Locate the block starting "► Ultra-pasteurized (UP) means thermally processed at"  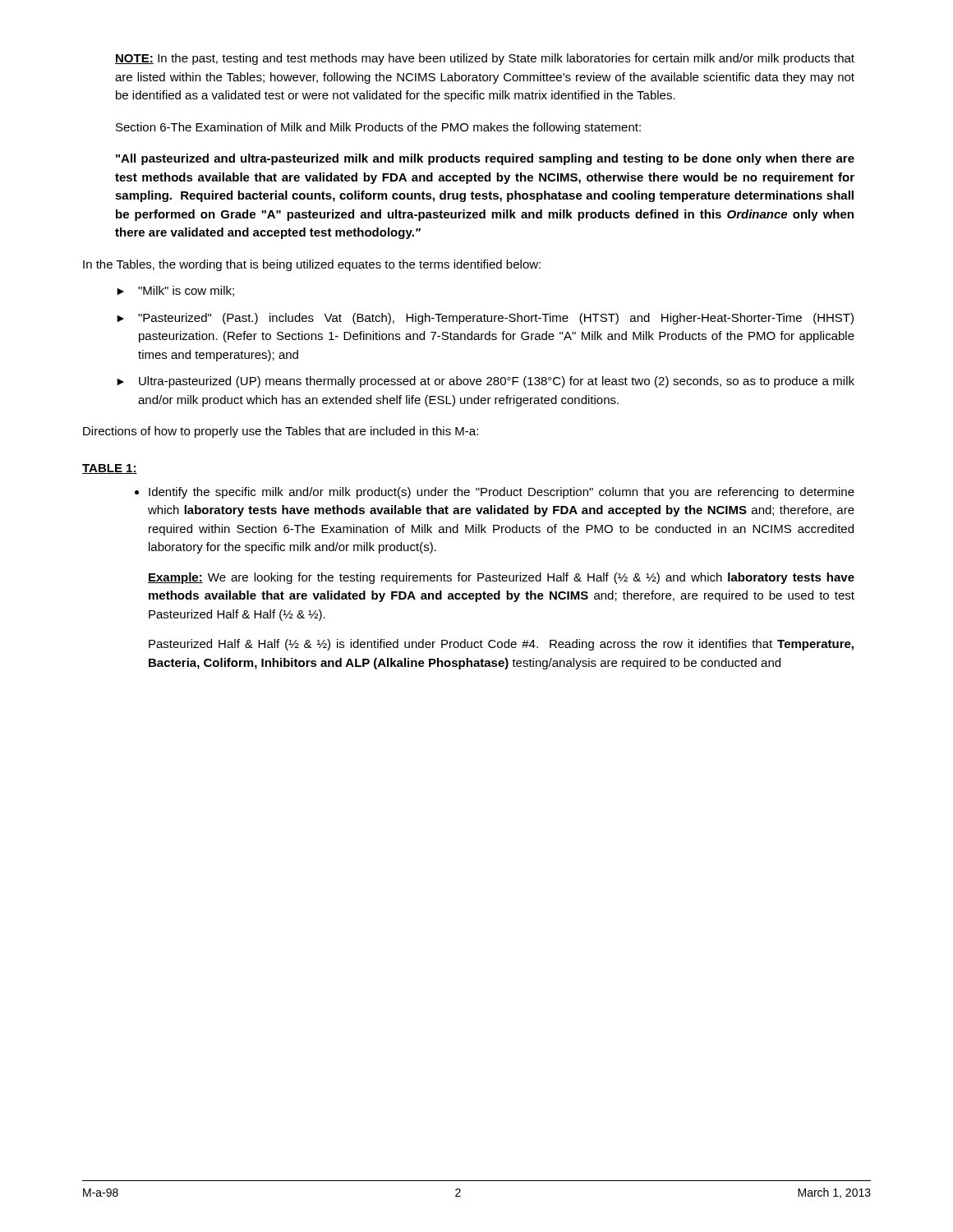point(485,391)
